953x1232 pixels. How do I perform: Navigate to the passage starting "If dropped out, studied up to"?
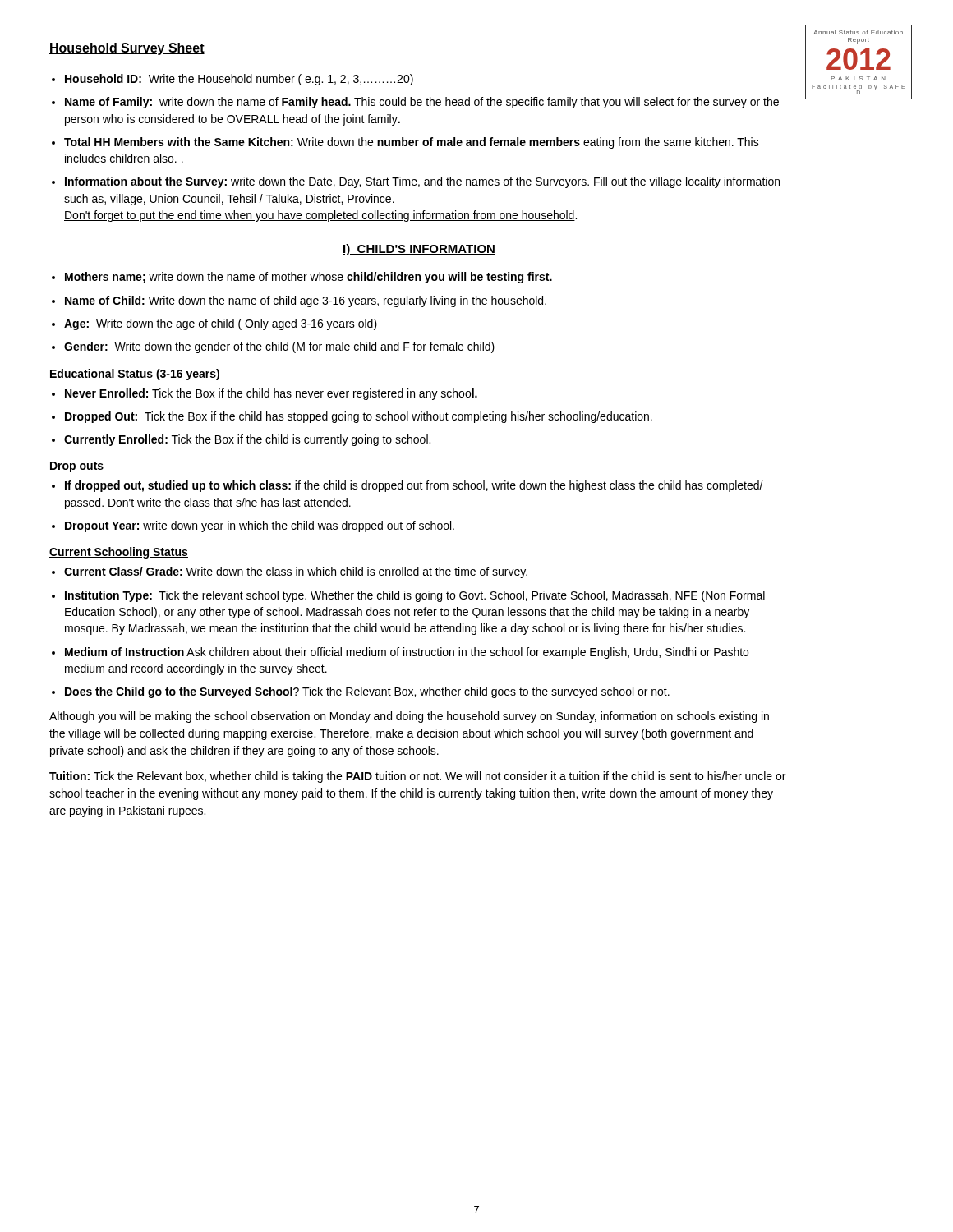tap(413, 494)
